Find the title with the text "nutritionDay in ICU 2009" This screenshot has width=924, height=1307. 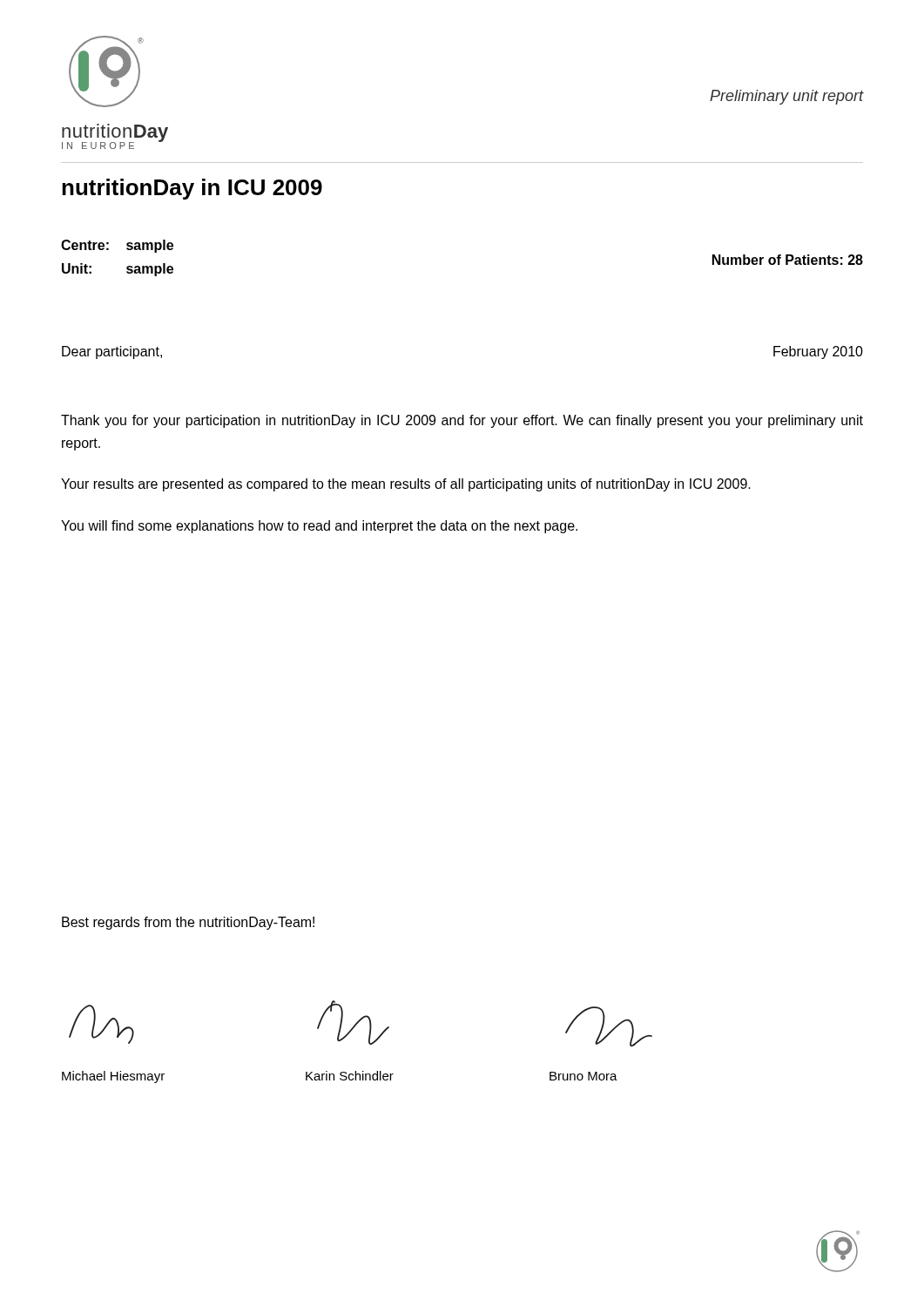click(x=192, y=188)
